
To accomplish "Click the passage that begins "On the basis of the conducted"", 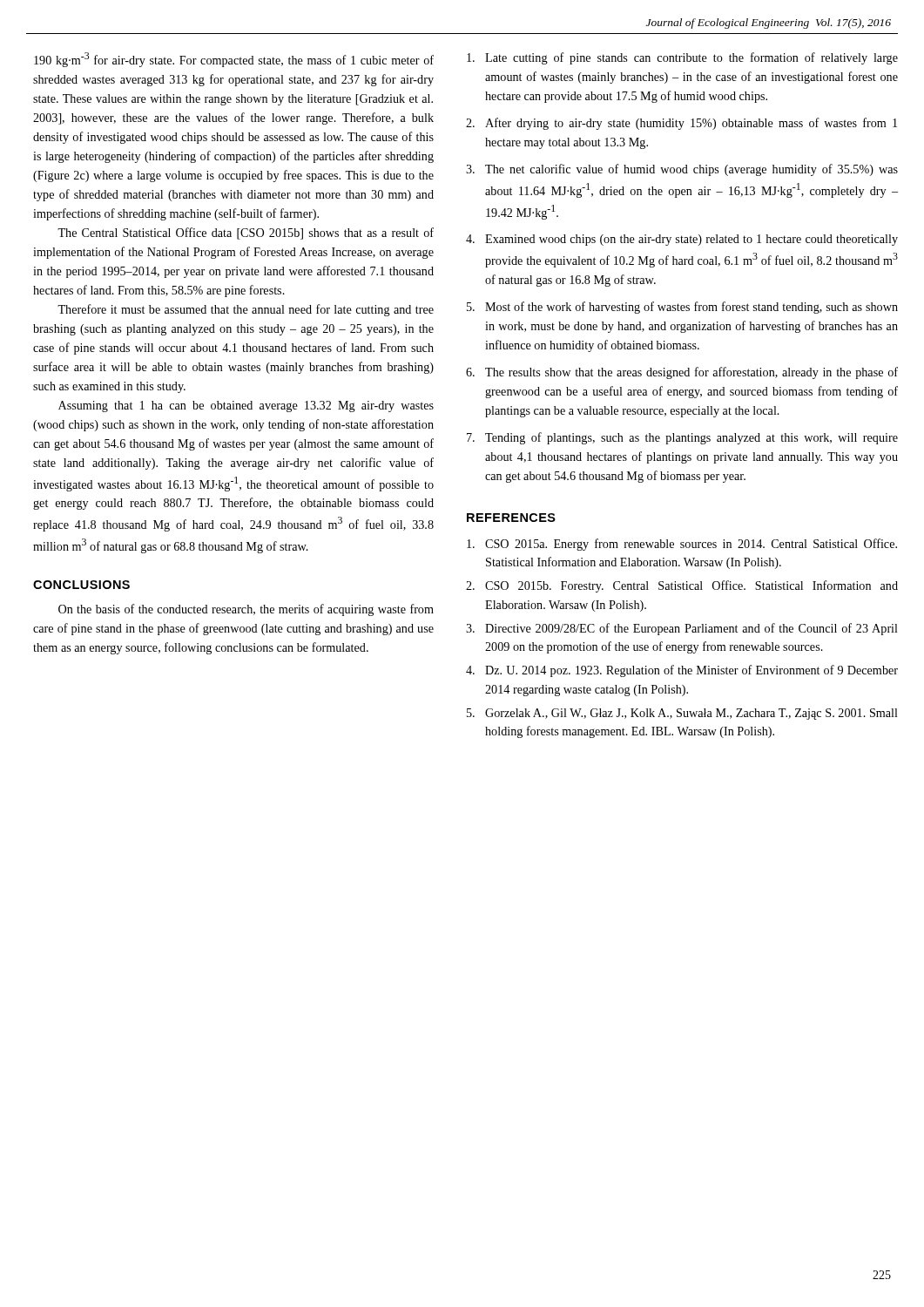I will click(233, 629).
